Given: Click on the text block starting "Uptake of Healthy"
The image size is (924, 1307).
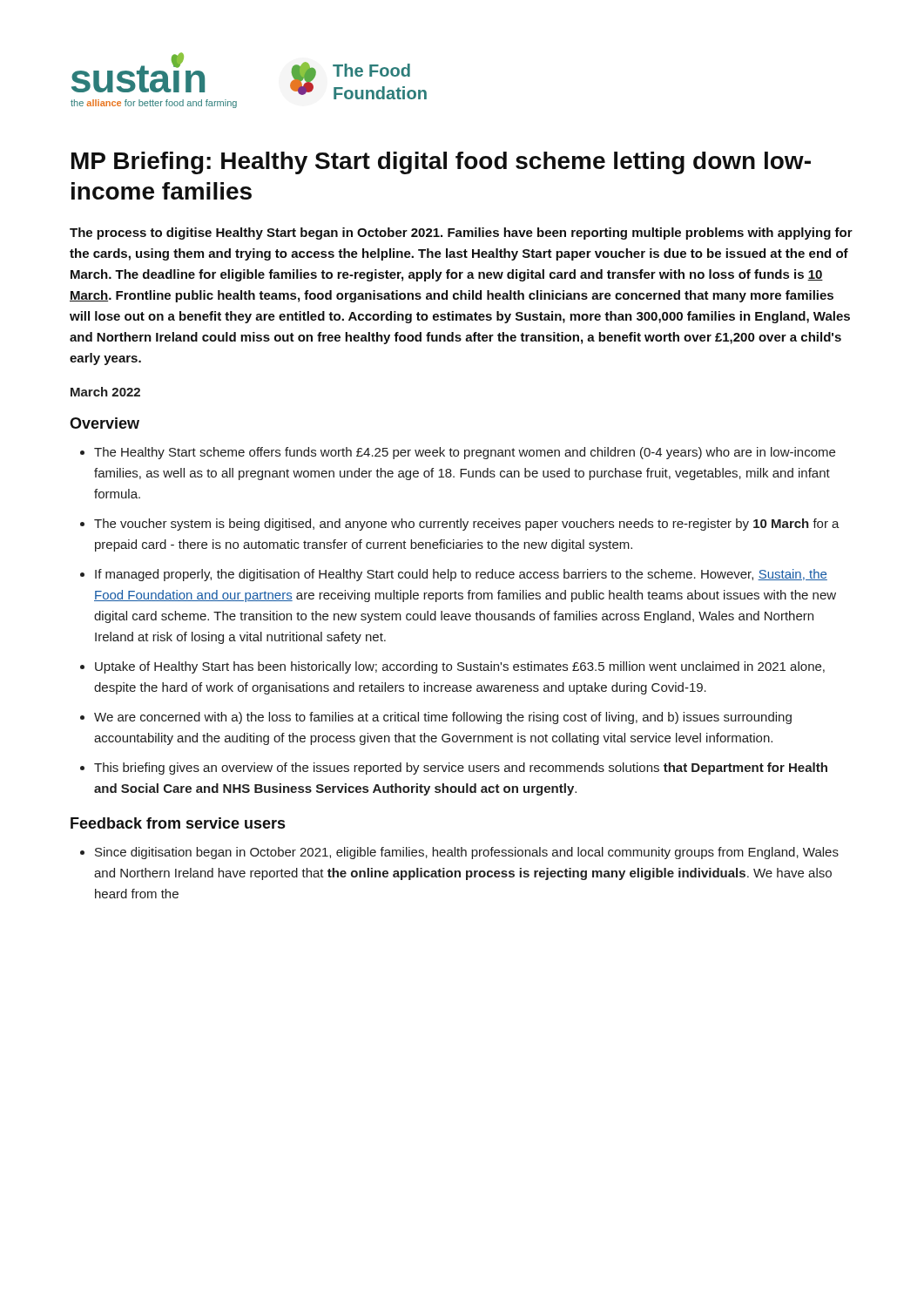Looking at the screenshot, I should click(x=460, y=677).
